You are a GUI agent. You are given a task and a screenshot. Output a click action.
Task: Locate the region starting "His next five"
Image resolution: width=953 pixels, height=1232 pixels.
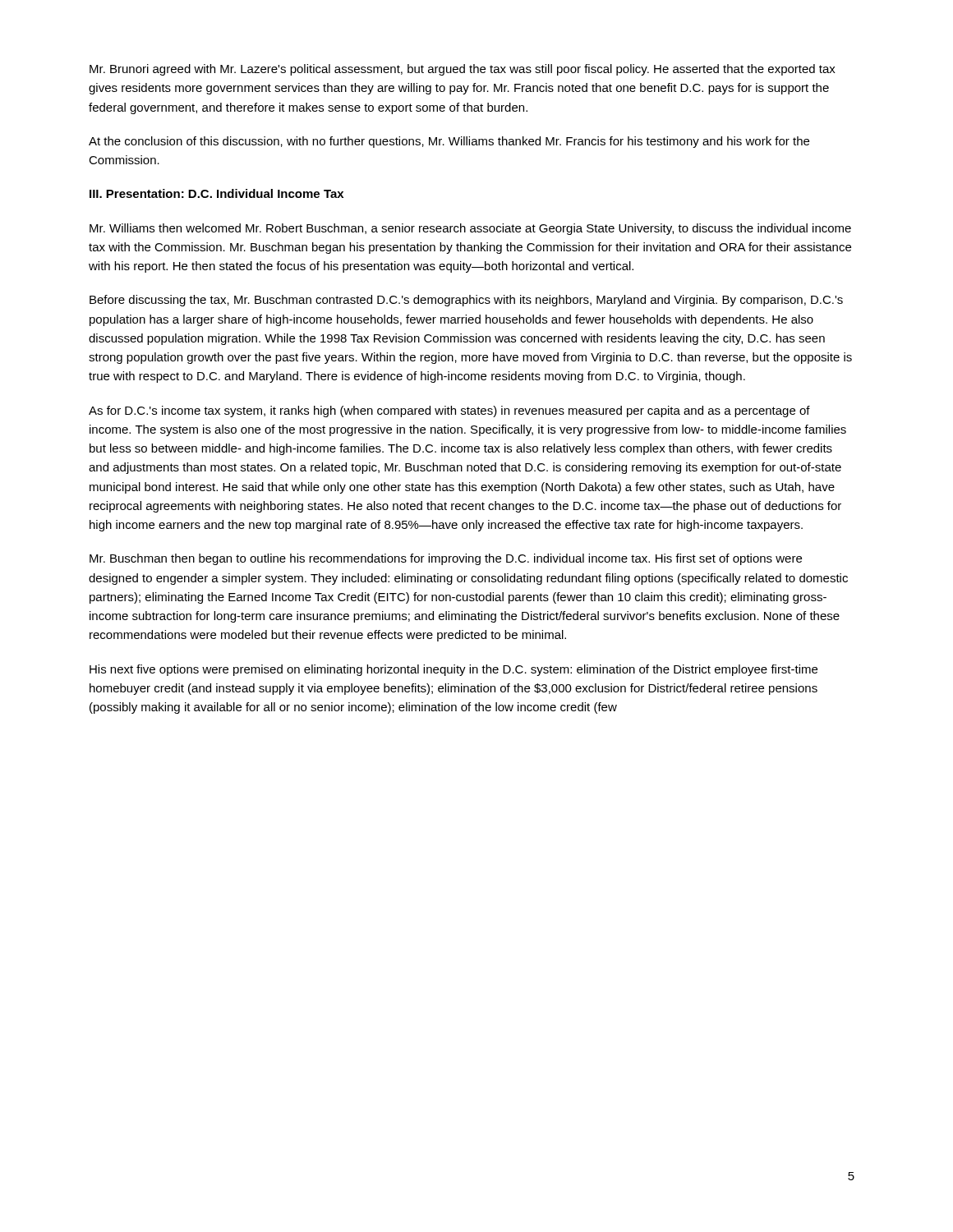click(453, 688)
